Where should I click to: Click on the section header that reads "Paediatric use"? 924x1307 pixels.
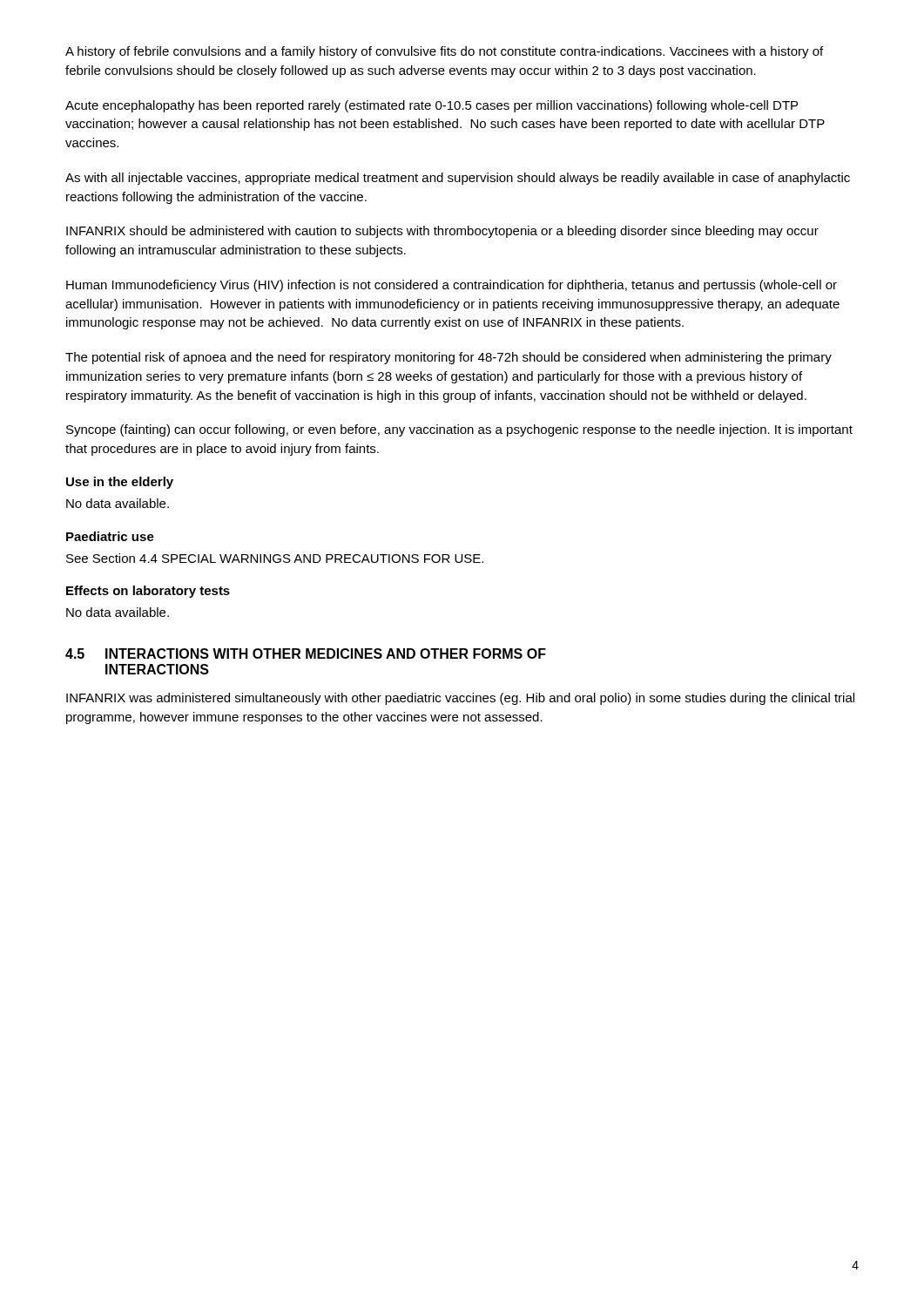(x=110, y=536)
